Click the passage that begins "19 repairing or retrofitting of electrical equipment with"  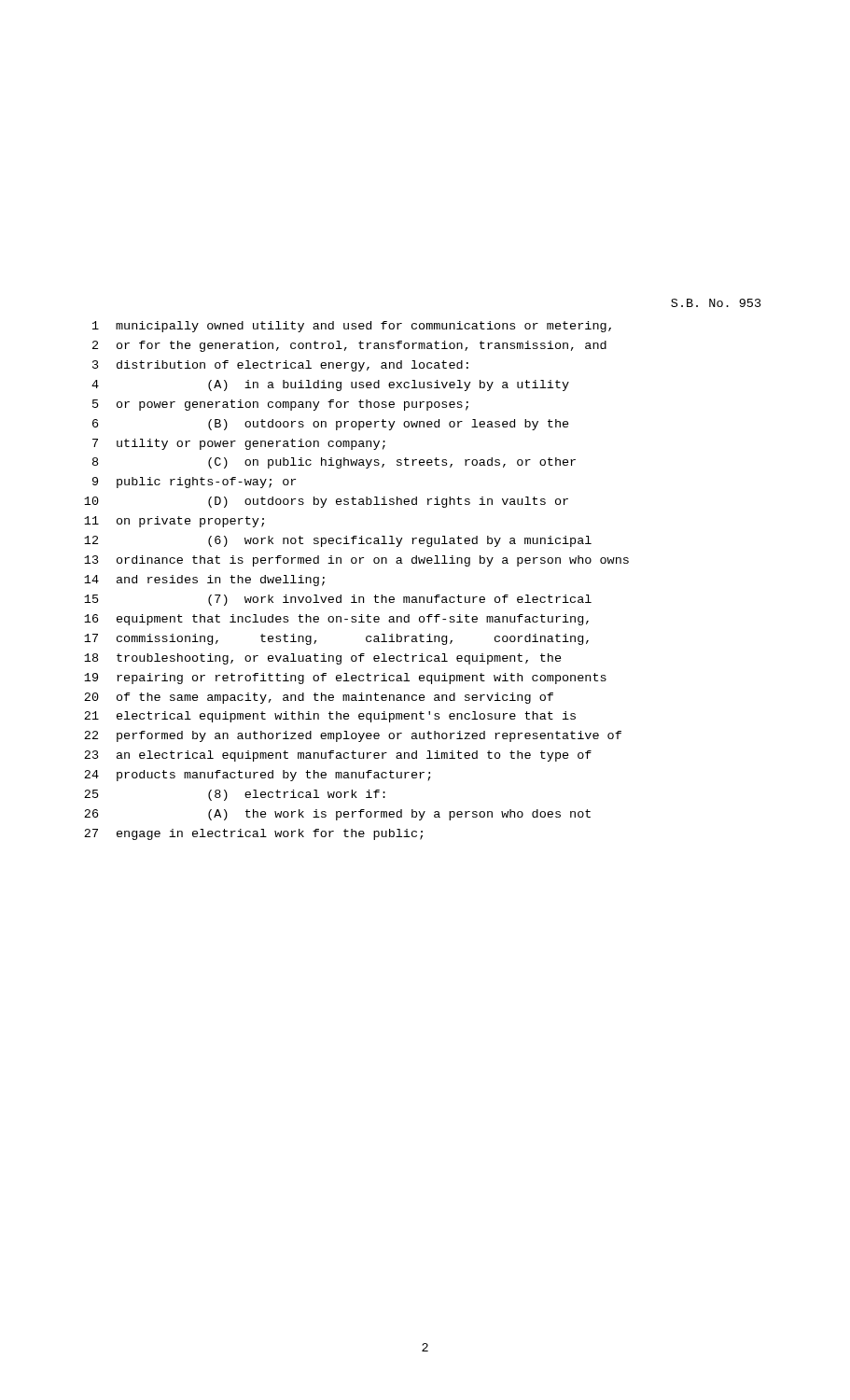click(425, 679)
